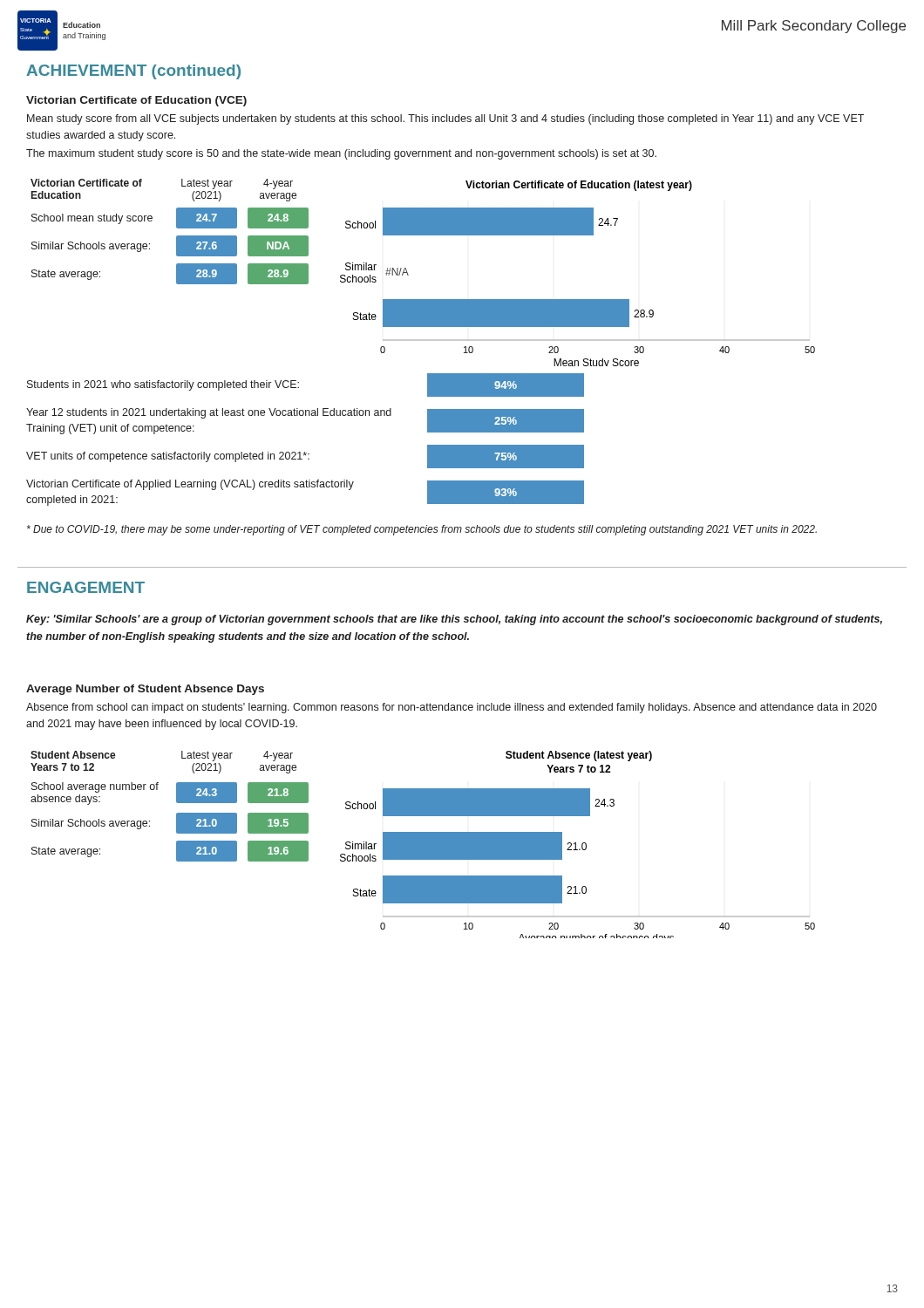Where is the passage that starts "The maximum student study"?
The height and width of the screenshot is (1308, 924).
[342, 153]
